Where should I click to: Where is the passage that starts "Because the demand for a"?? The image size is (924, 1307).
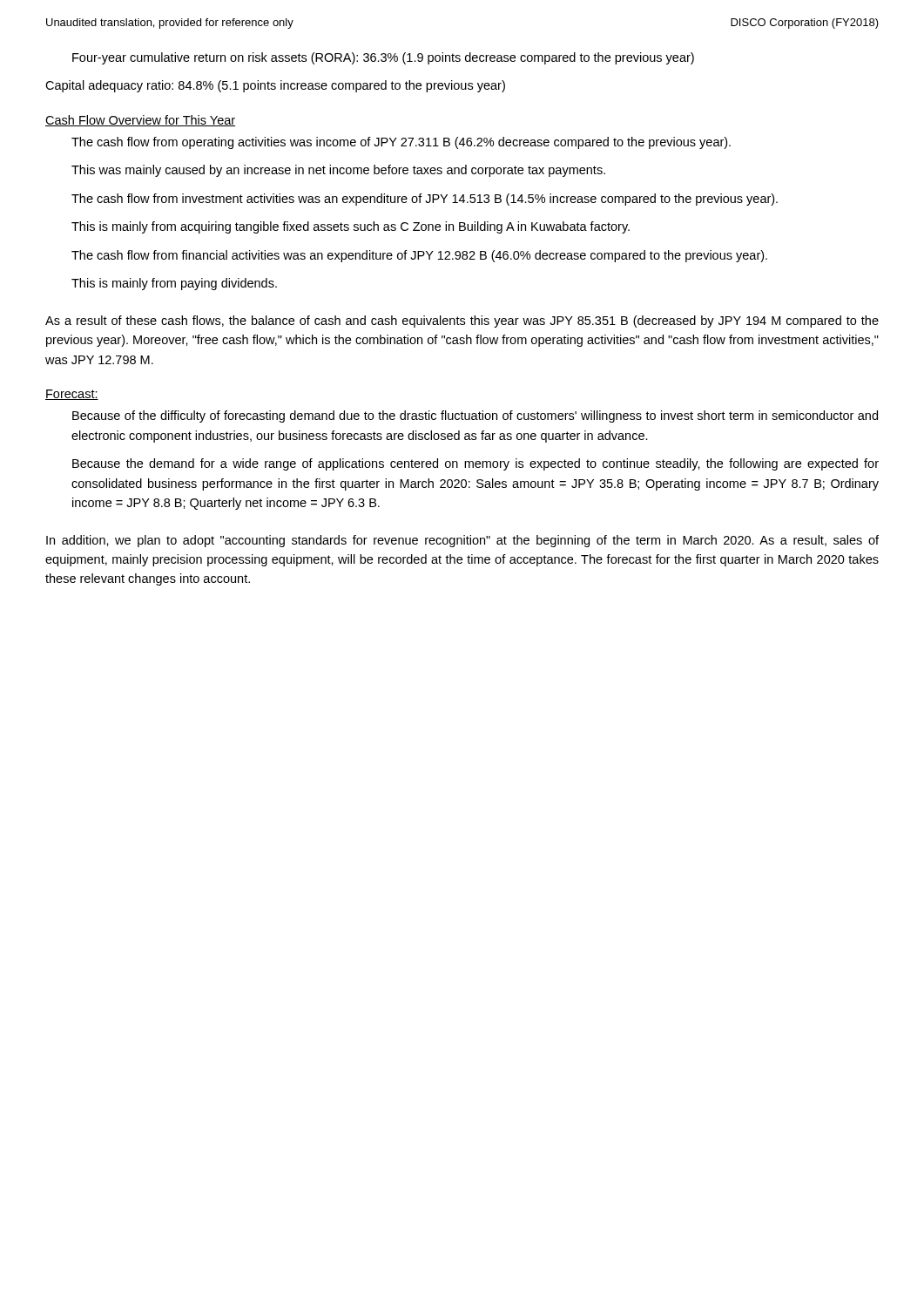coord(475,483)
